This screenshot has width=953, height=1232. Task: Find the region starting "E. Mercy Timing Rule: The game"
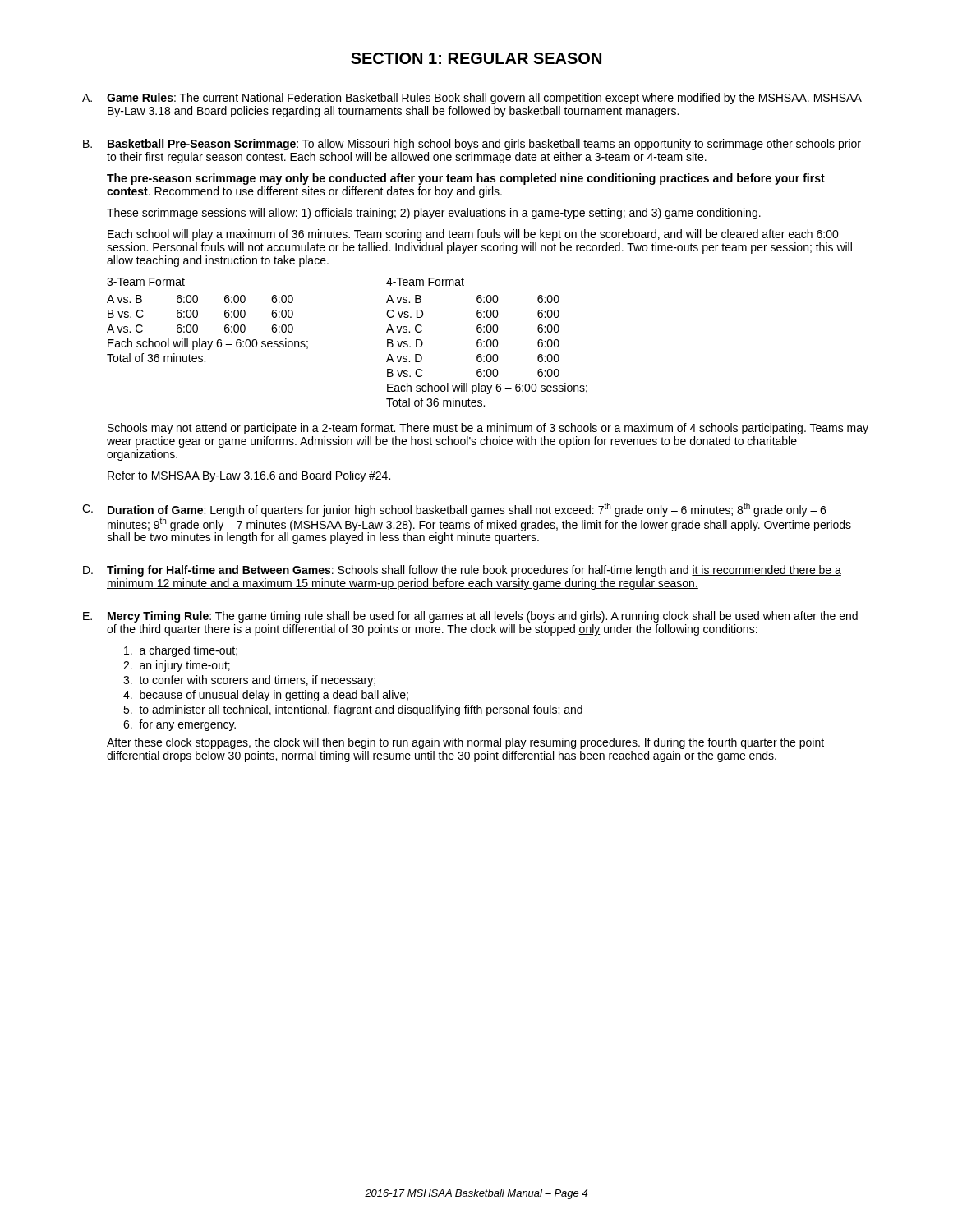click(470, 617)
